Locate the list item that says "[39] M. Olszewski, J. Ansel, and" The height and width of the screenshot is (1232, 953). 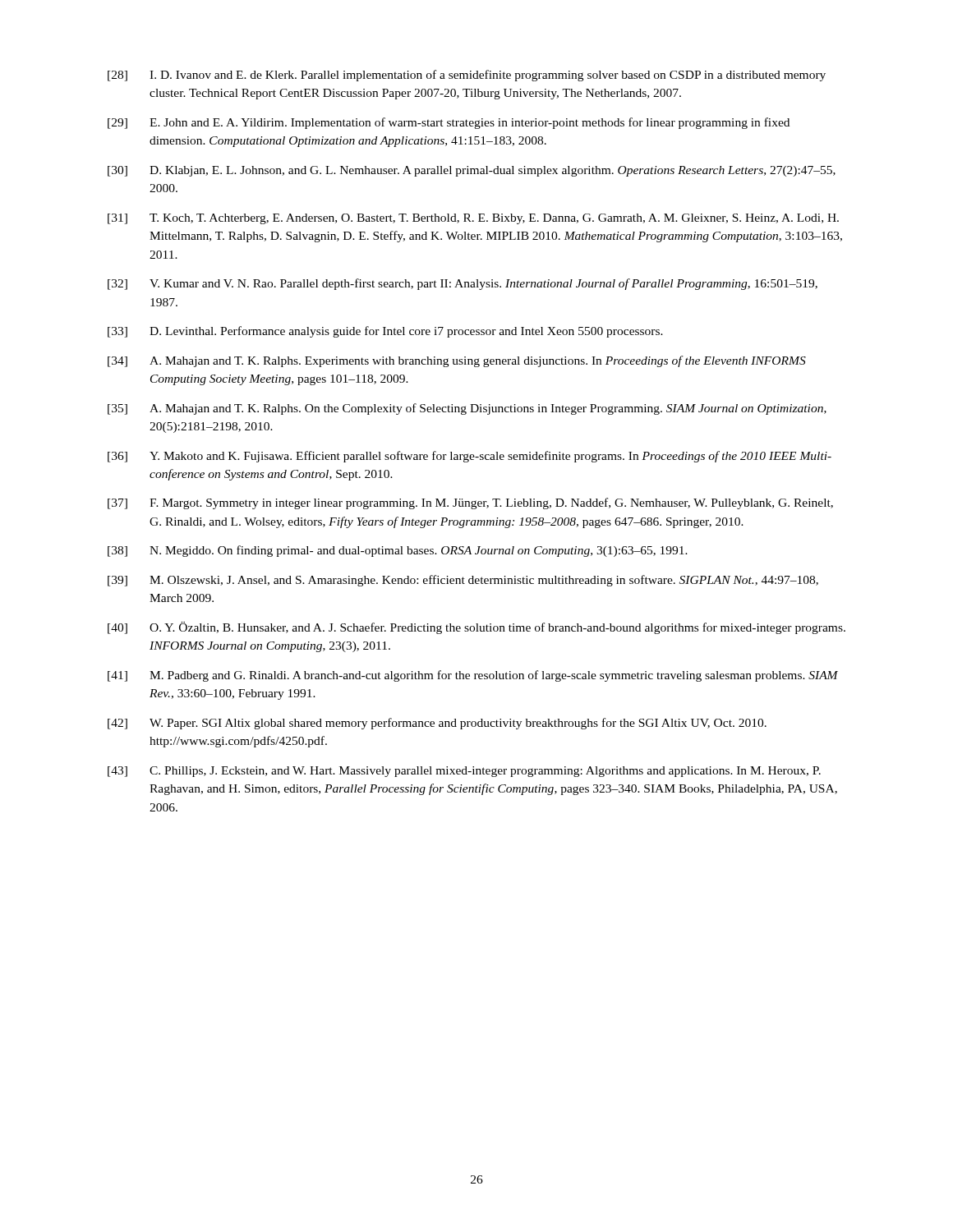pos(476,589)
